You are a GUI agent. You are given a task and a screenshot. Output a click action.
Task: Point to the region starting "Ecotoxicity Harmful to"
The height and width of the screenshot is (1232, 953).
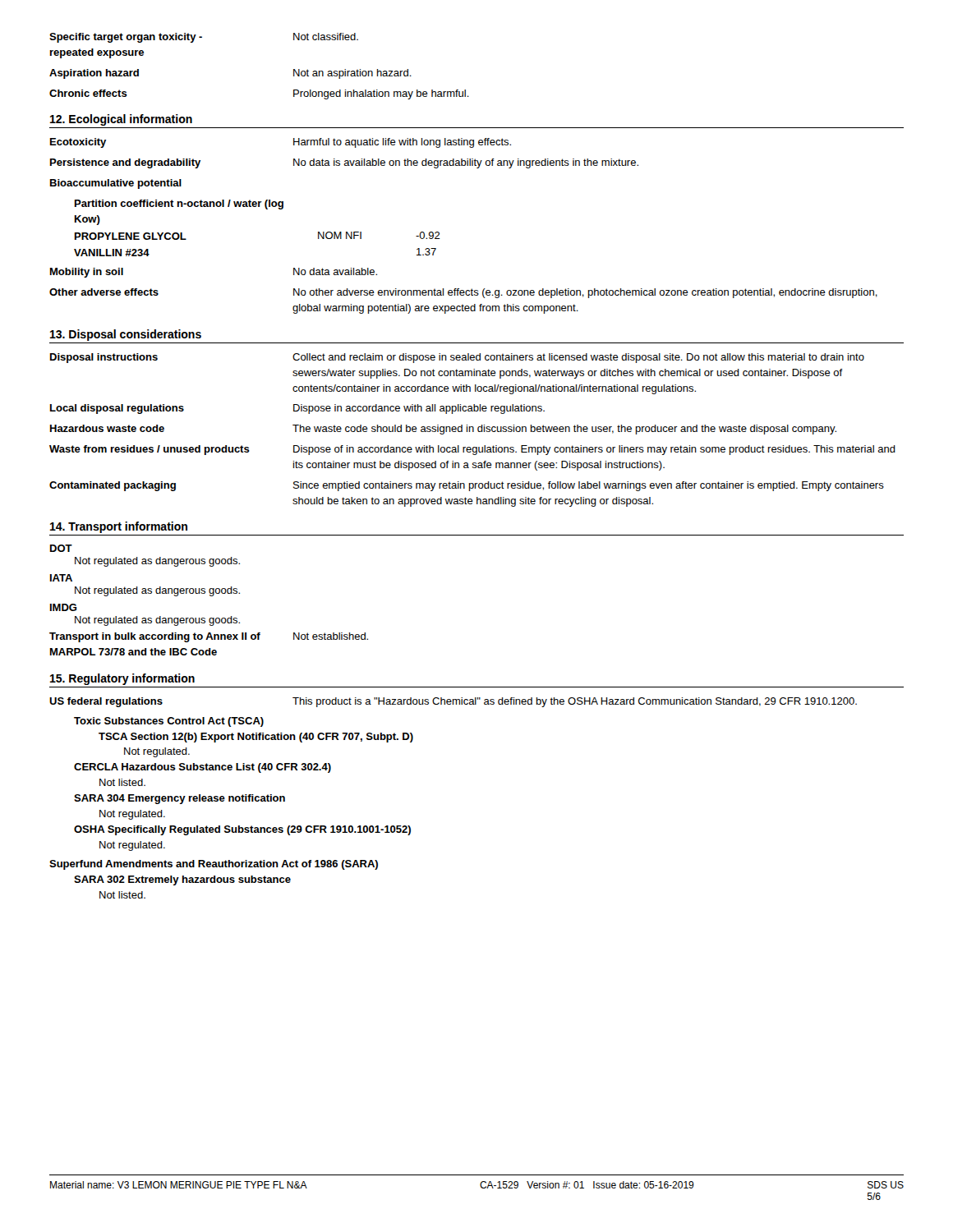[476, 143]
